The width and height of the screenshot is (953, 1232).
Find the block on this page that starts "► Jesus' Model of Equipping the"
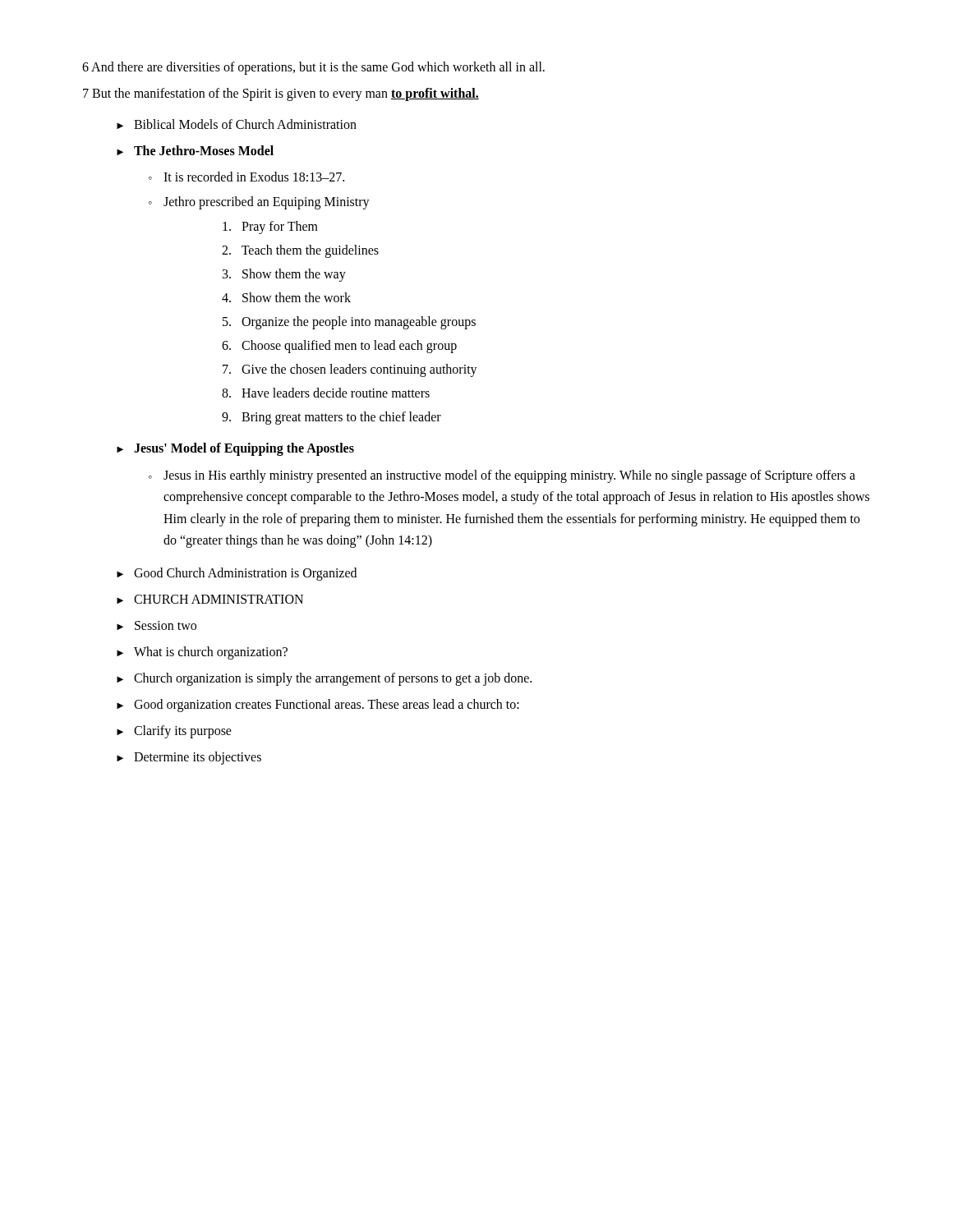(x=235, y=448)
